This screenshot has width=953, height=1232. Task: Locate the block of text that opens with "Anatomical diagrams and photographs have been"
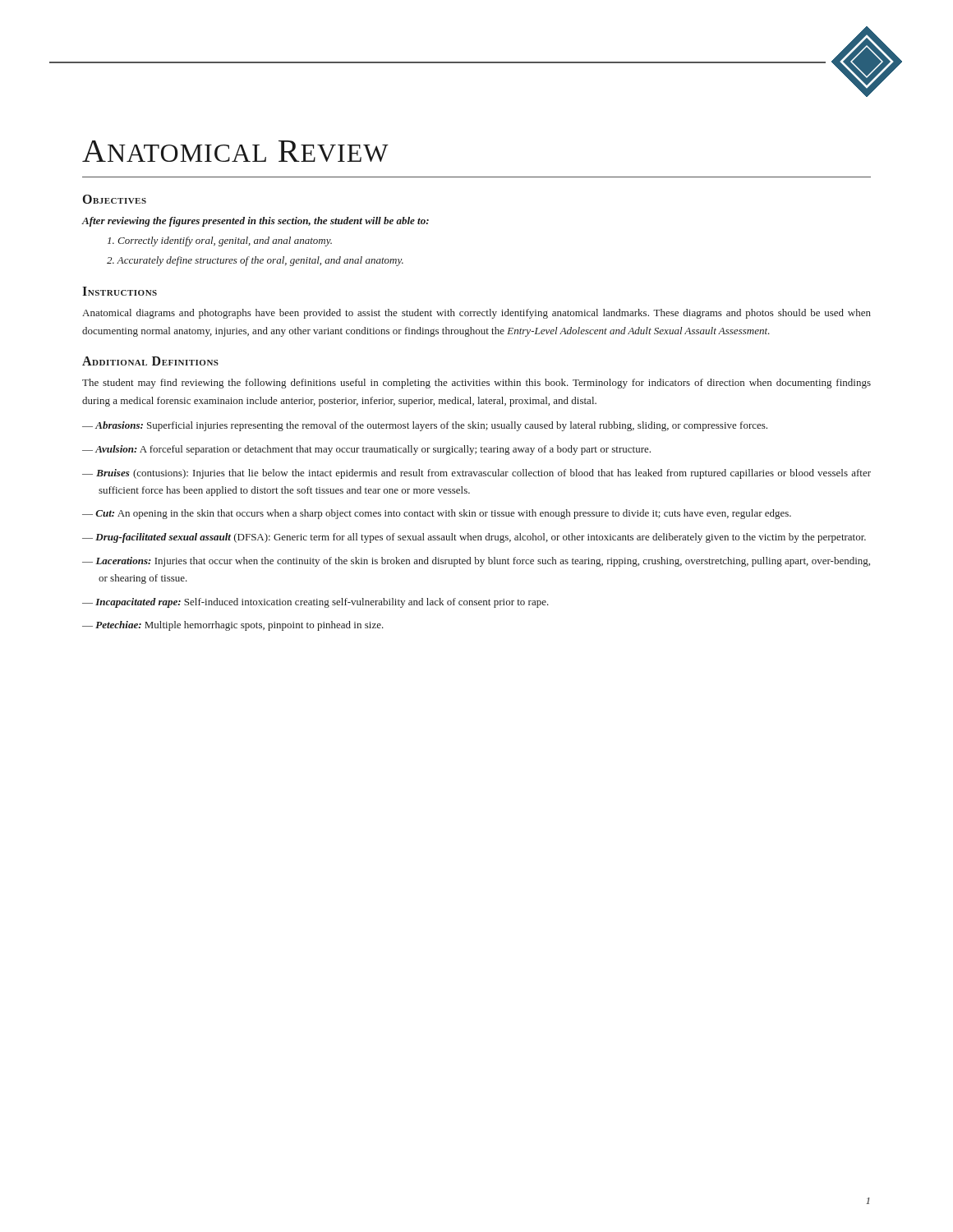pyautogui.click(x=476, y=322)
